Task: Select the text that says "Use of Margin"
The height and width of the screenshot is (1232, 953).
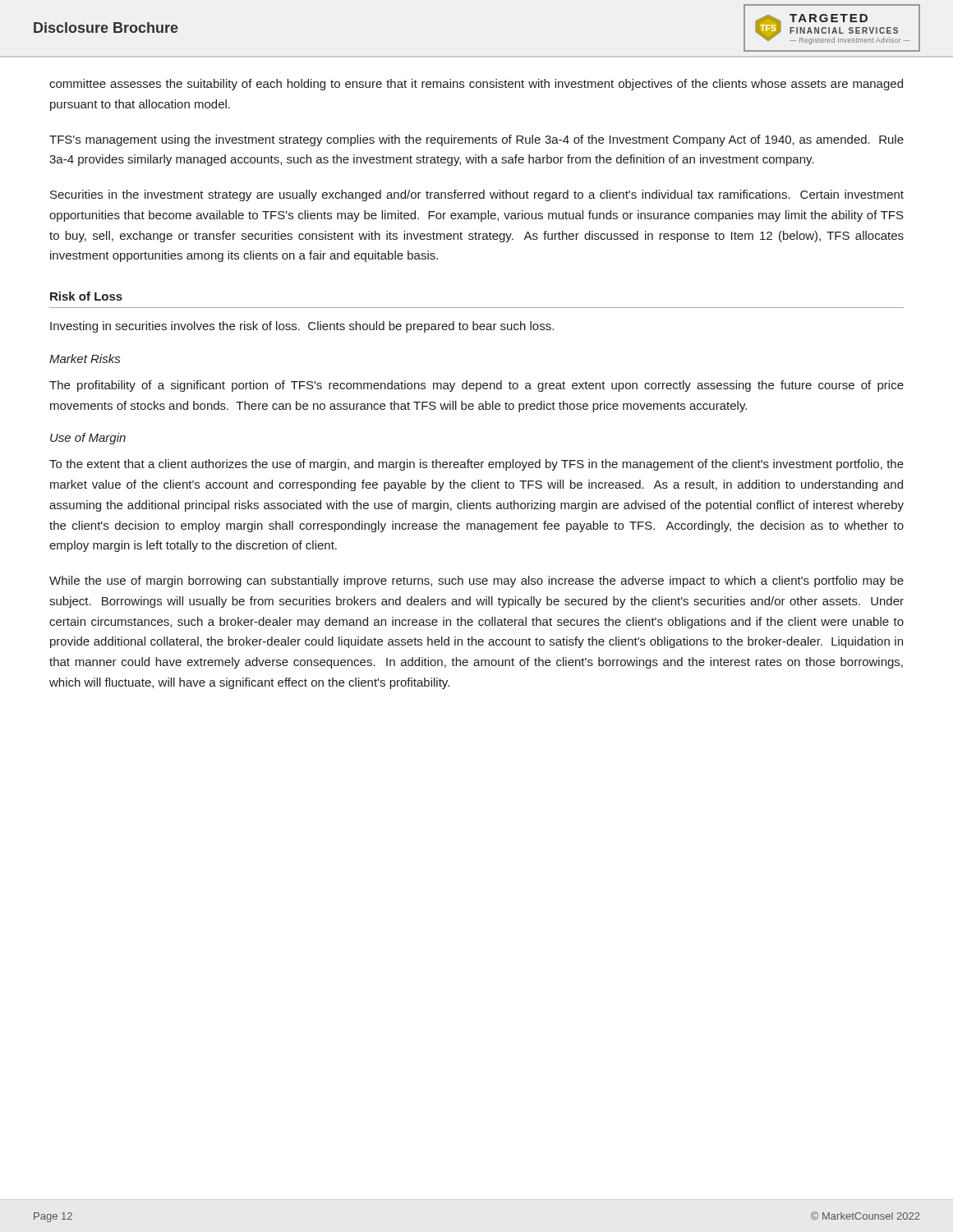Action: tap(88, 438)
